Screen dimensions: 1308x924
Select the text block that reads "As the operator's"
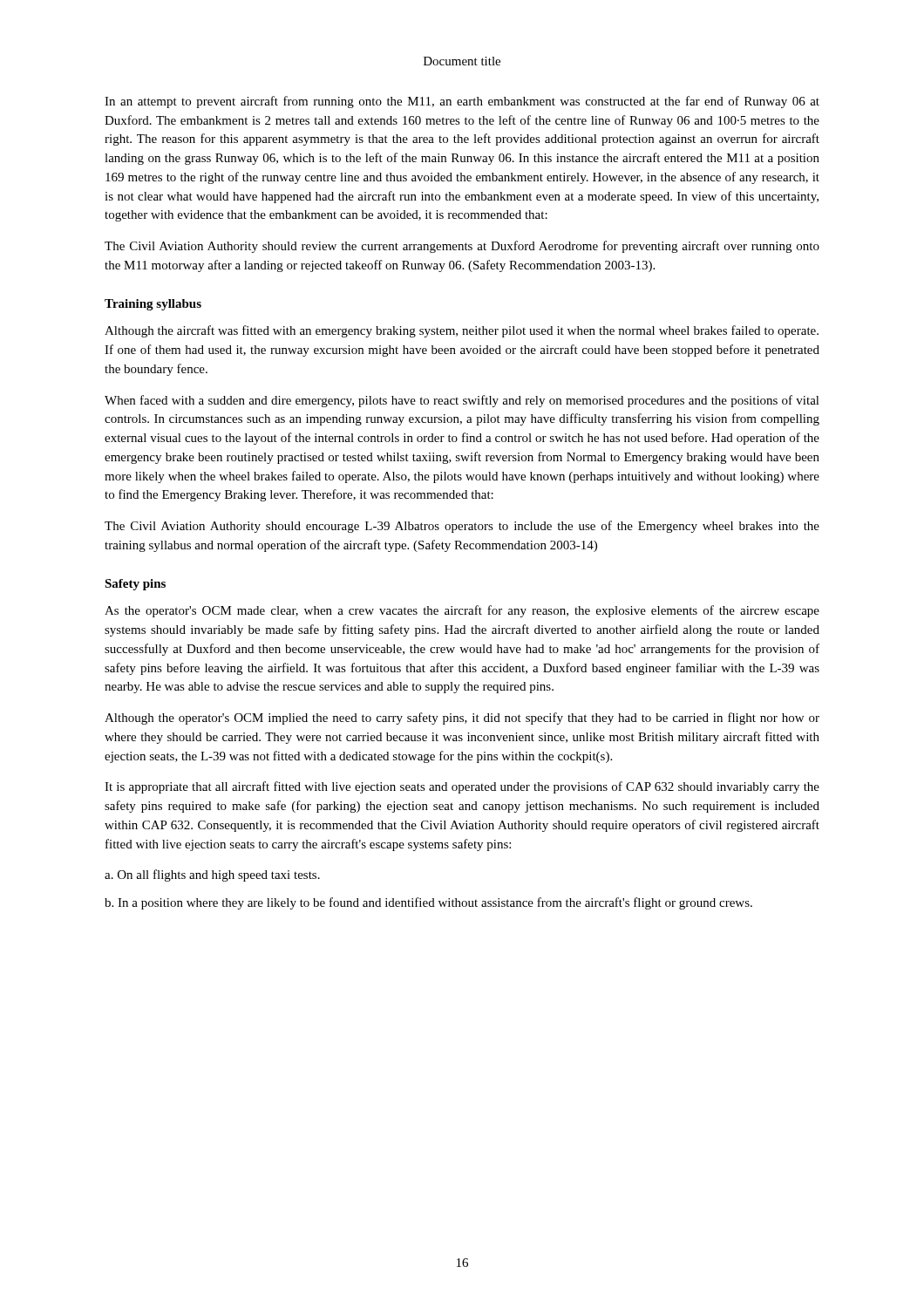coord(462,649)
